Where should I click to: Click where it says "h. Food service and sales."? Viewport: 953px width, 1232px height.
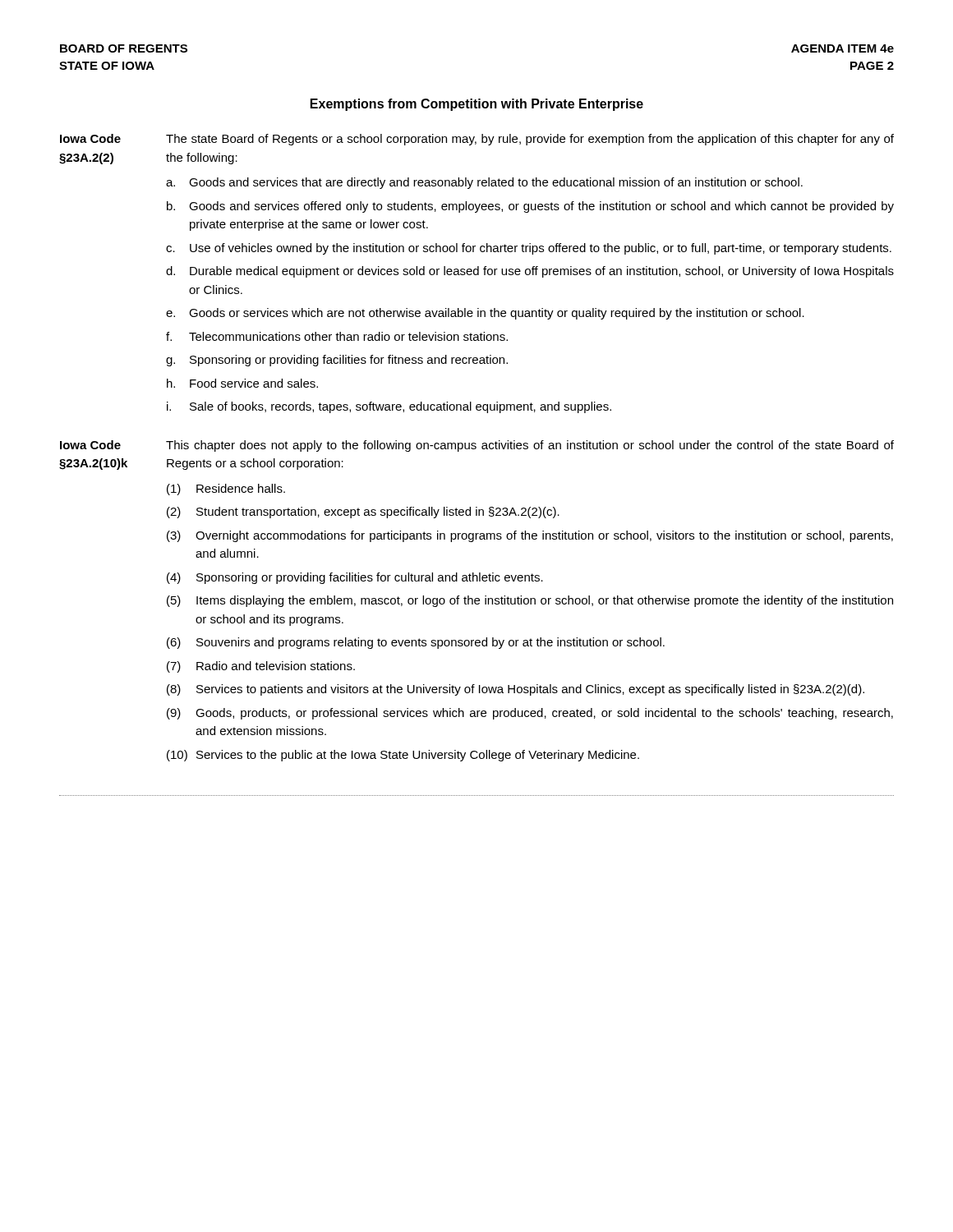point(242,383)
